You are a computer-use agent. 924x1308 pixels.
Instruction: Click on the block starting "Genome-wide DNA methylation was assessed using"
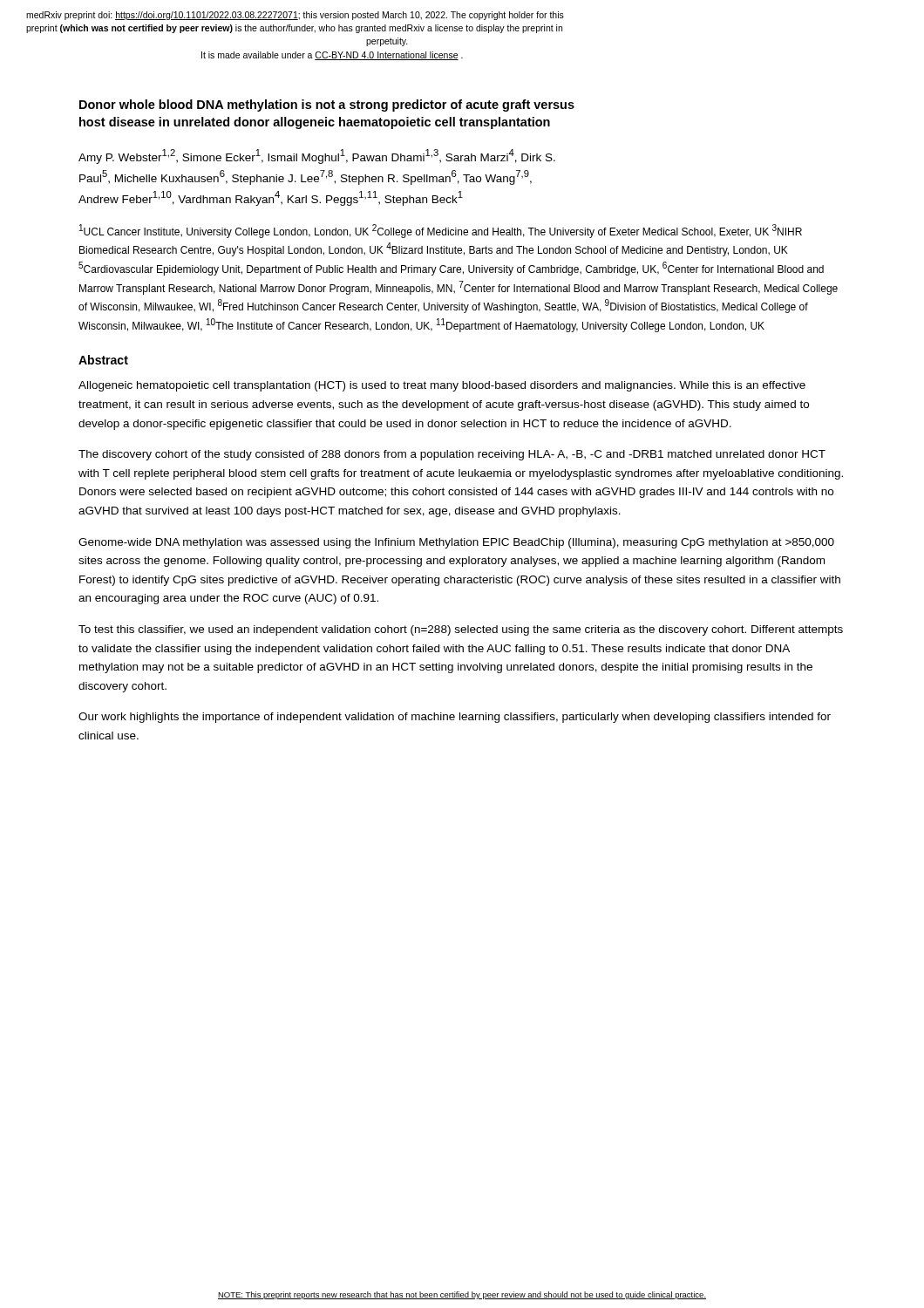[460, 570]
